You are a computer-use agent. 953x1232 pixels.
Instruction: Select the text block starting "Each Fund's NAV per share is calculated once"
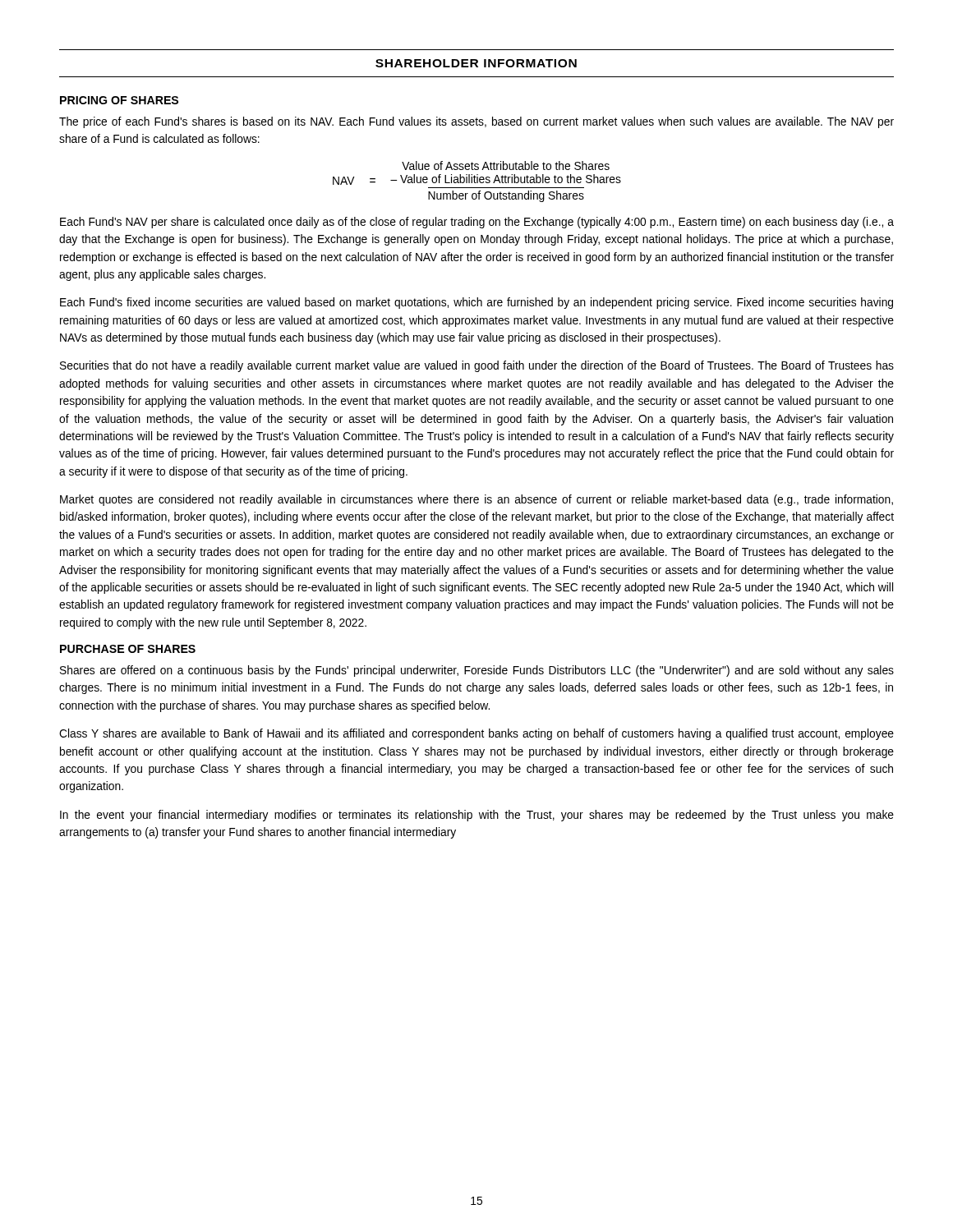(476, 248)
